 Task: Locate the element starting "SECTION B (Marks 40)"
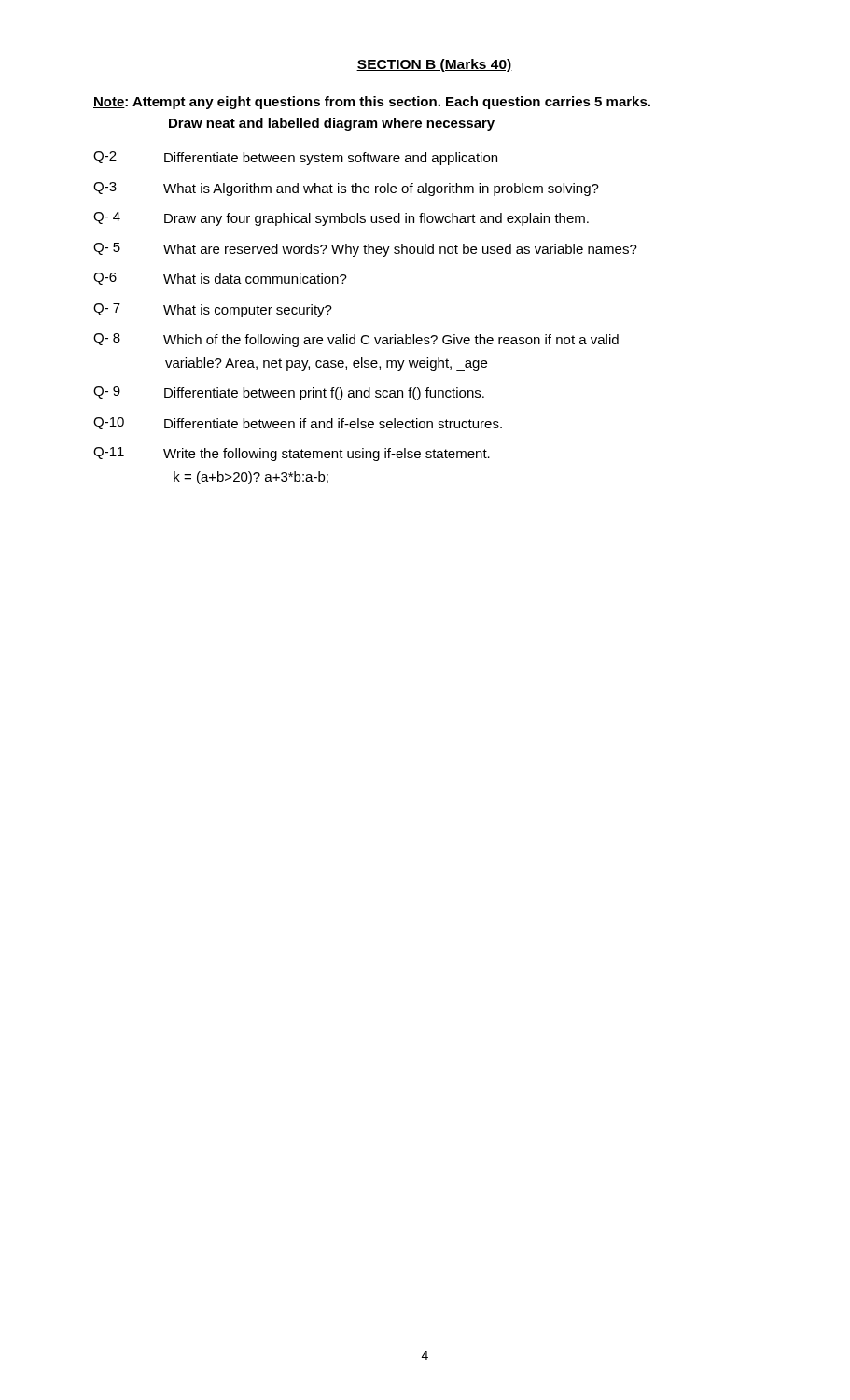click(x=434, y=64)
